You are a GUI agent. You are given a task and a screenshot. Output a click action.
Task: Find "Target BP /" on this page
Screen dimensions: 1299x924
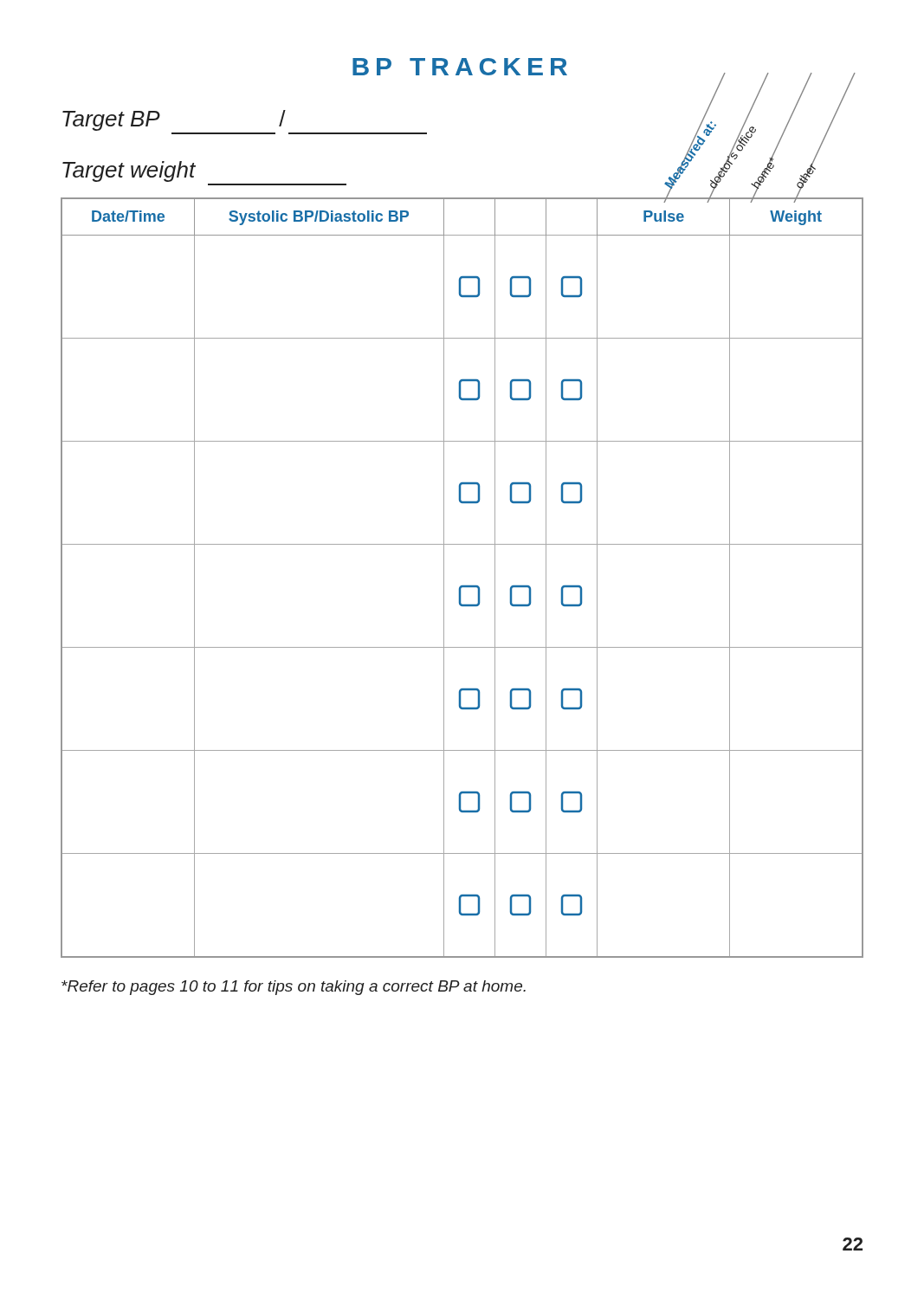(111, 120)
